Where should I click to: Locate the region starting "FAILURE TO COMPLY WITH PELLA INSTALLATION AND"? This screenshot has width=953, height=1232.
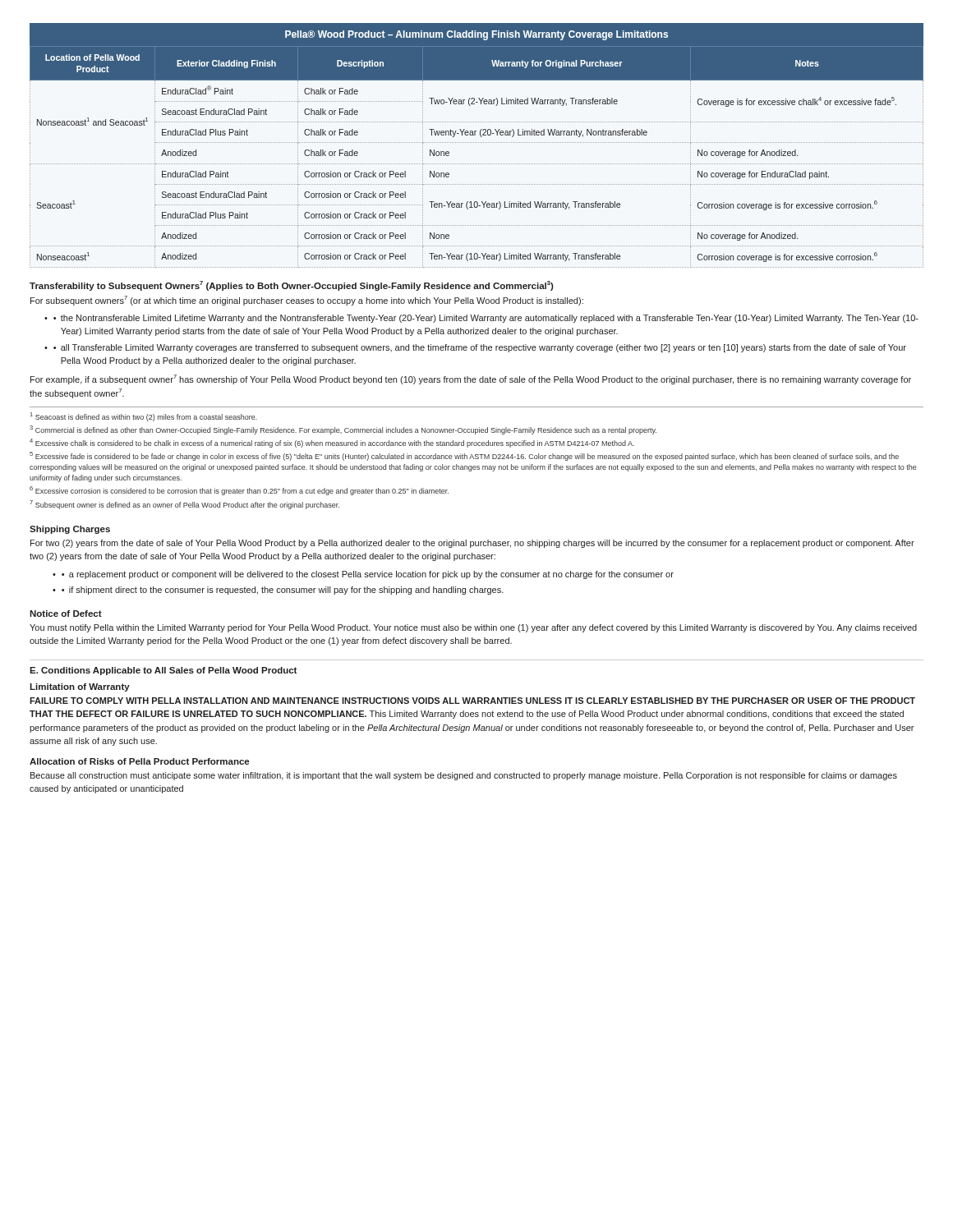tap(472, 721)
